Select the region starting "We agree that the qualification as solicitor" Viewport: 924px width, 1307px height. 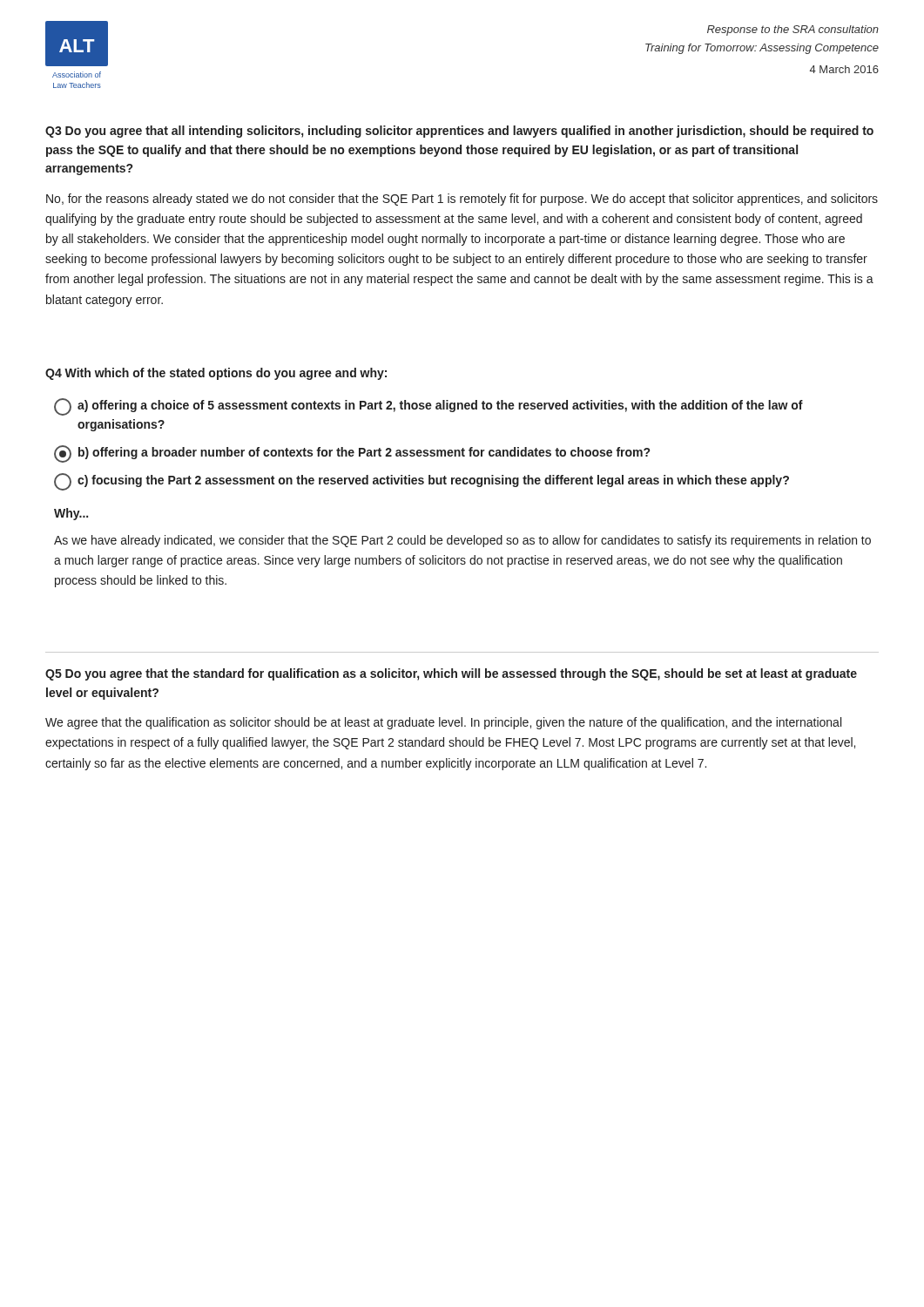(451, 743)
